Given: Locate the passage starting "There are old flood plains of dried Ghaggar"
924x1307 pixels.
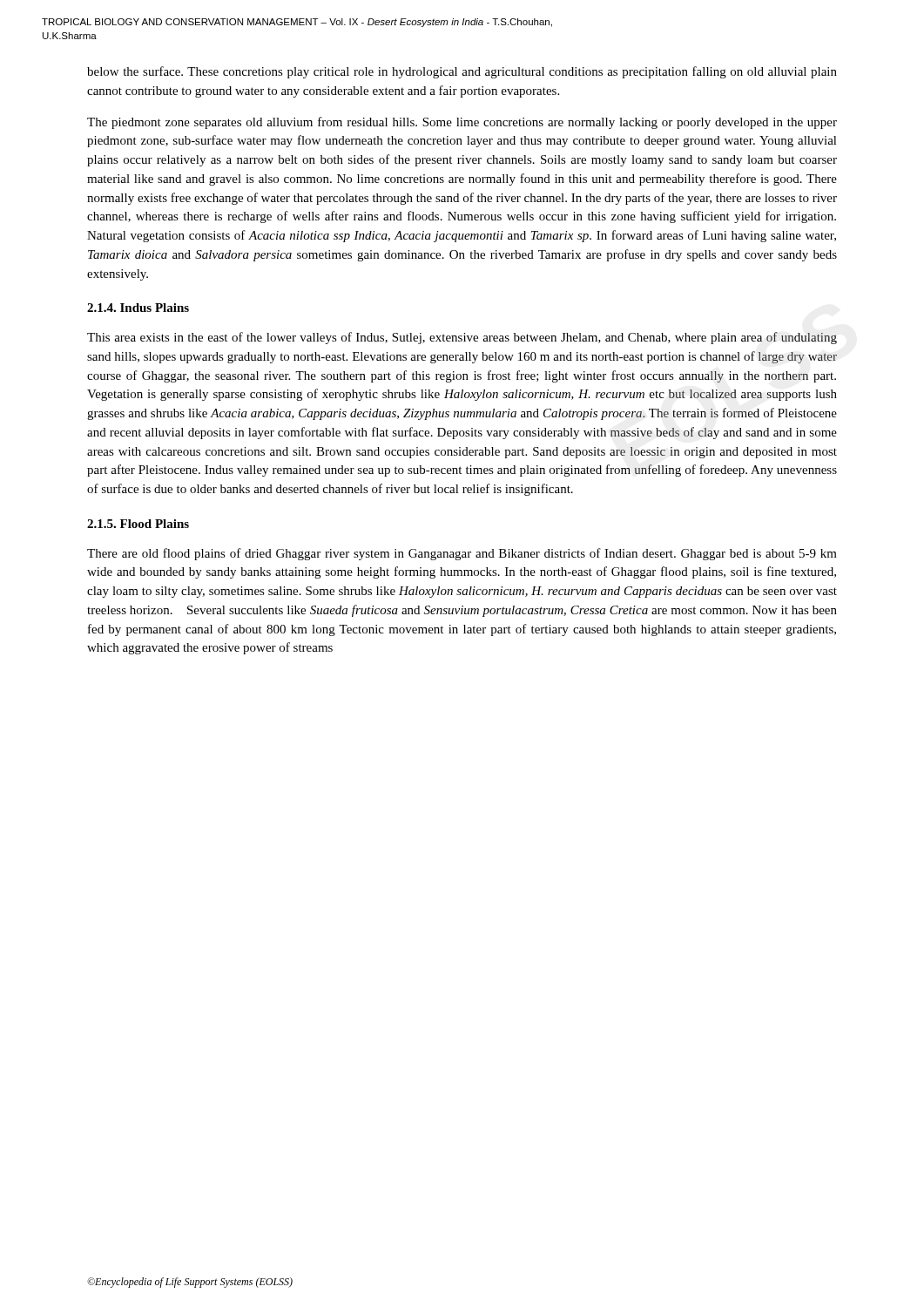Looking at the screenshot, I should 462,601.
